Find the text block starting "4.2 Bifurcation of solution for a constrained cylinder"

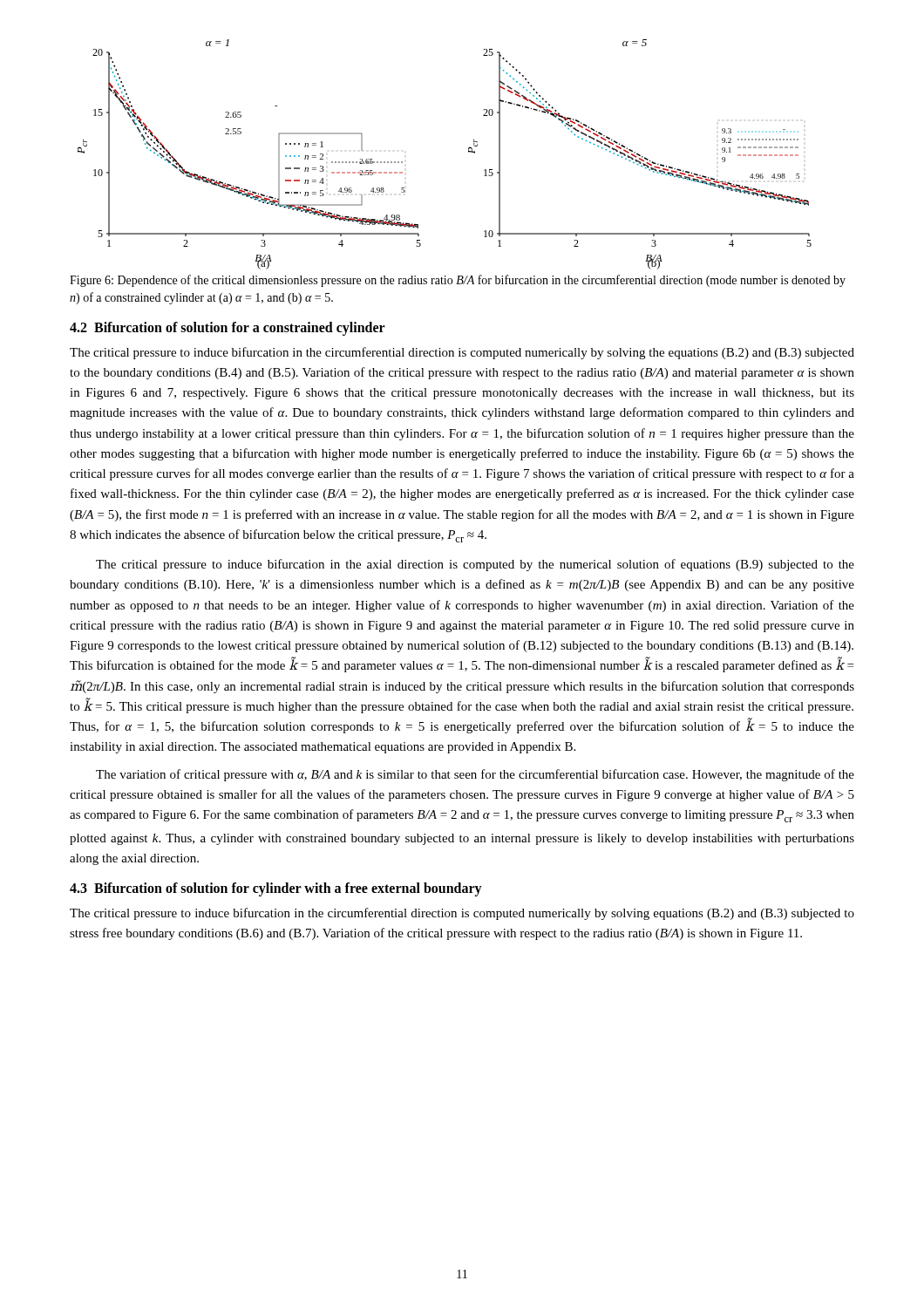(227, 327)
